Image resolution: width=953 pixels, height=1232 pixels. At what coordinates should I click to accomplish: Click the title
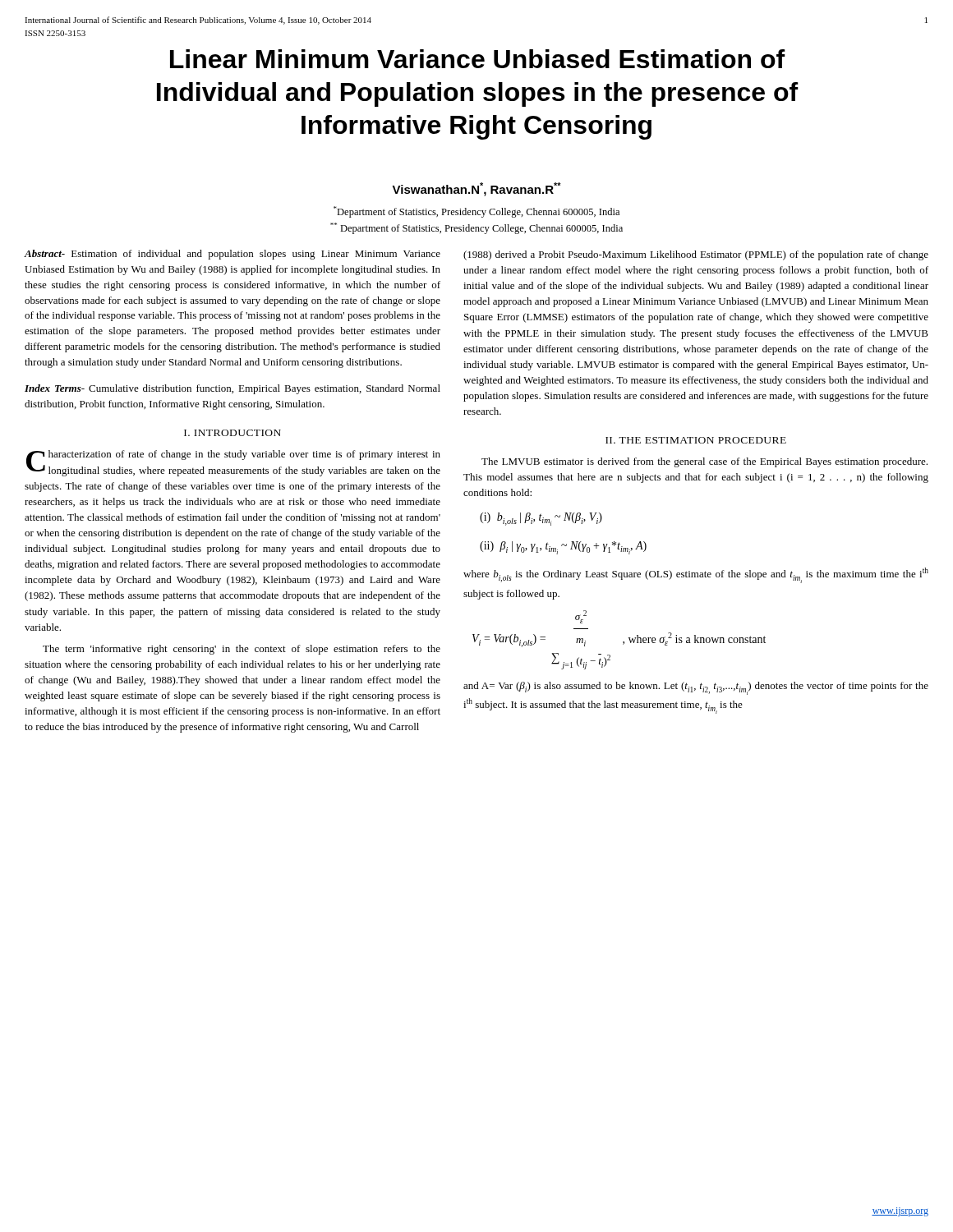pos(476,92)
